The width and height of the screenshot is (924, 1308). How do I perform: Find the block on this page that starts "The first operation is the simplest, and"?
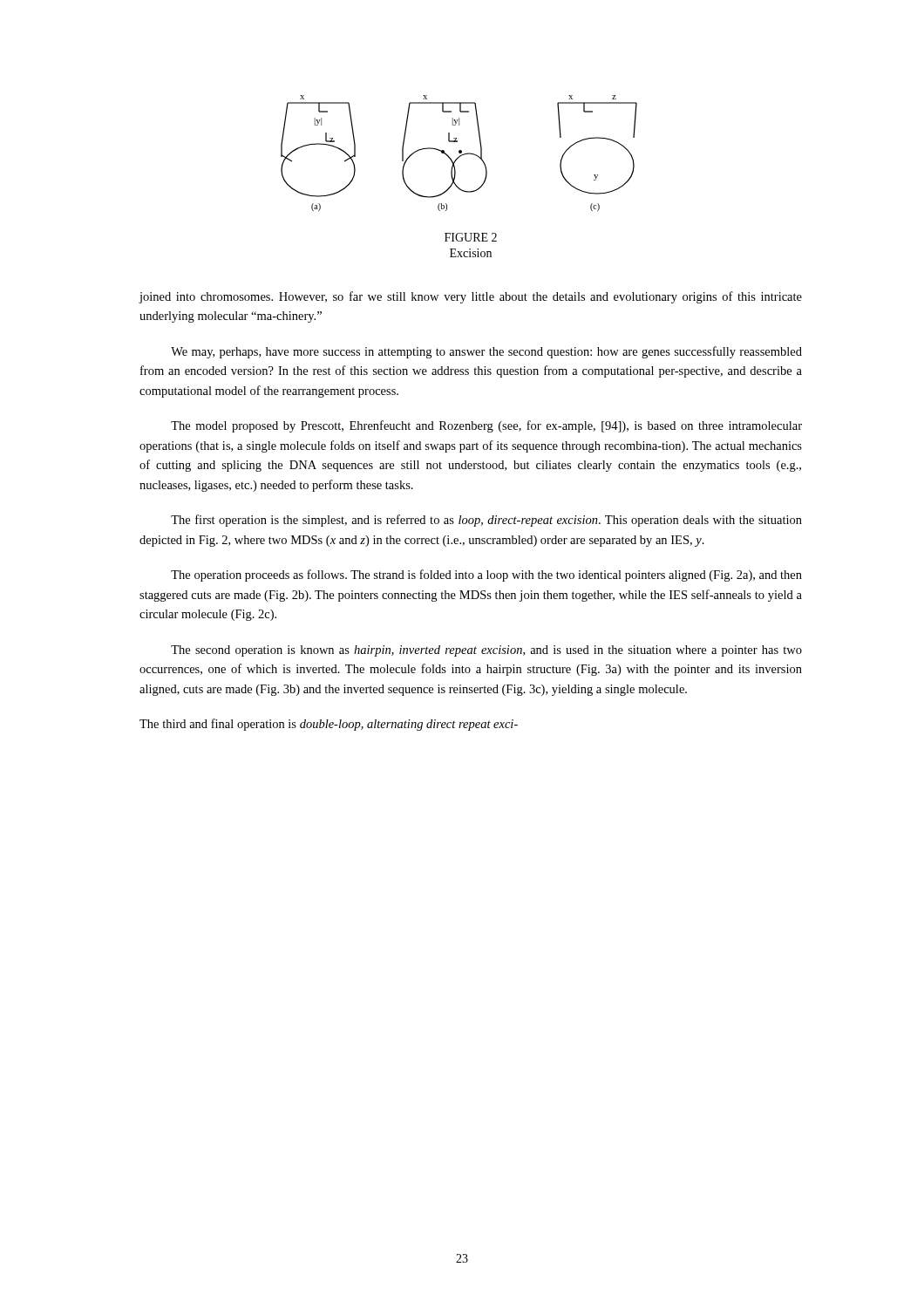click(471, 530)
